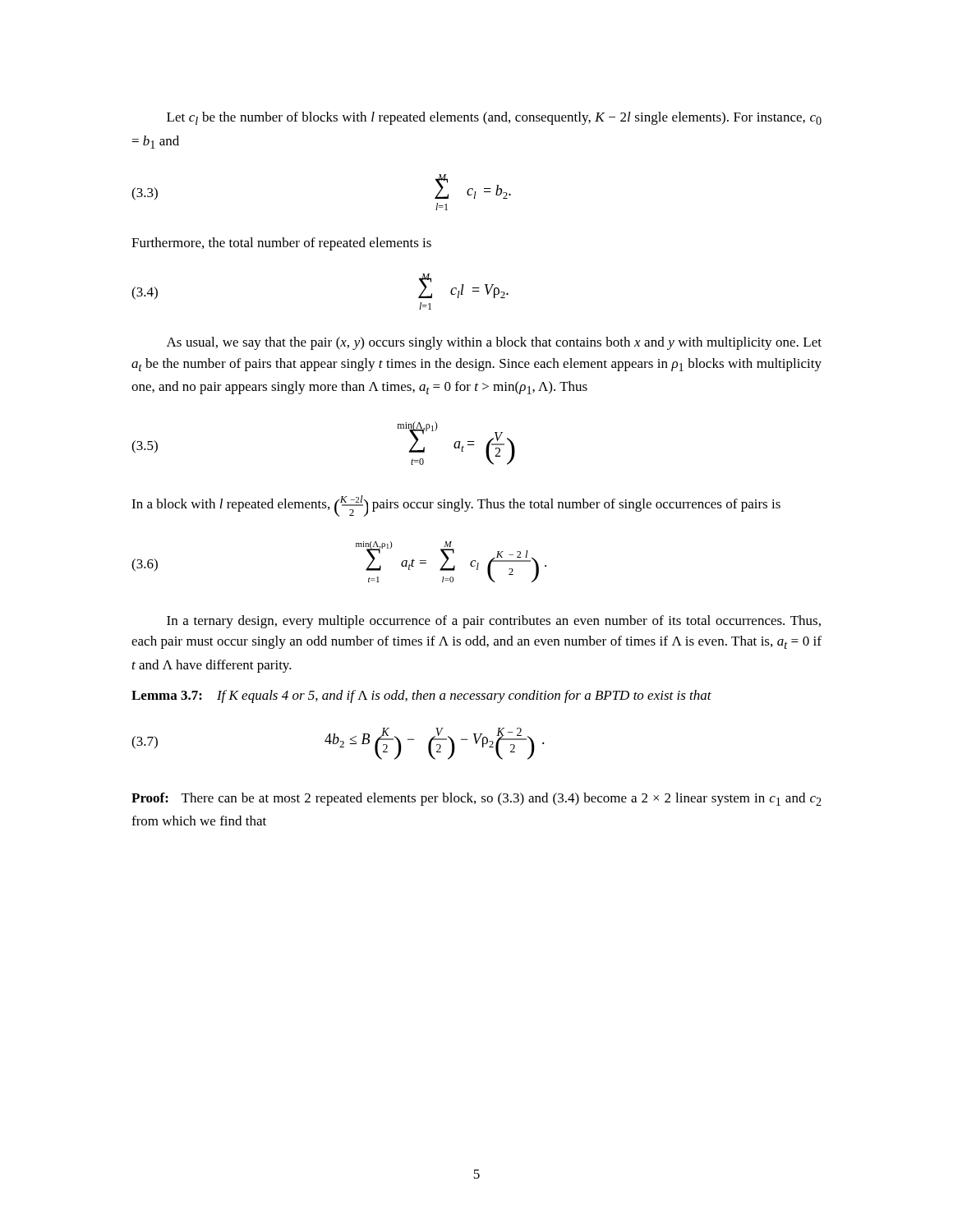Find the text block that says "Proof: There can be at most 2 repeated"

[x=476, y=809]
